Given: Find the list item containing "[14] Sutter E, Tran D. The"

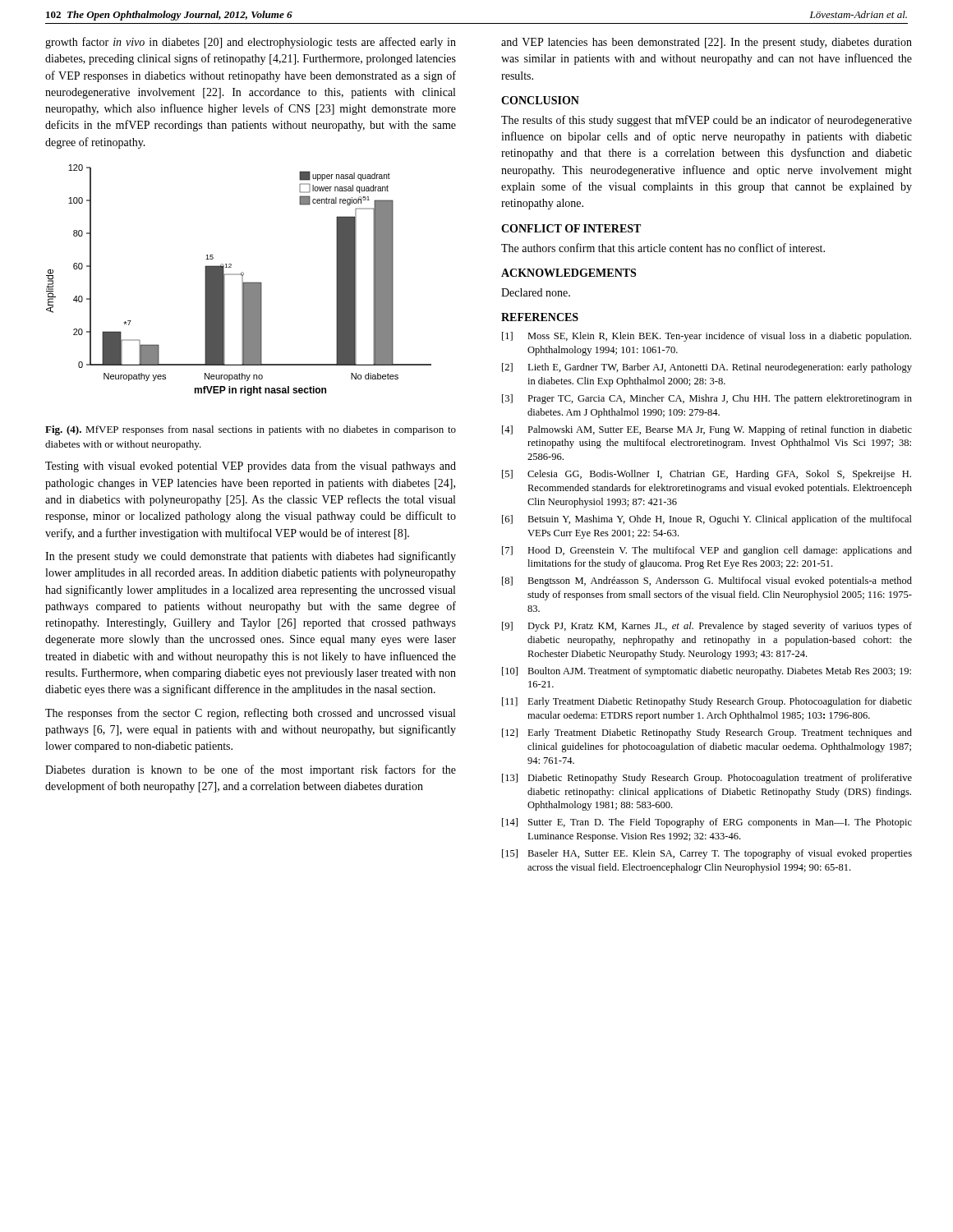Looking at the screenshot, I should pyautogui.click(x=707, y=830).
